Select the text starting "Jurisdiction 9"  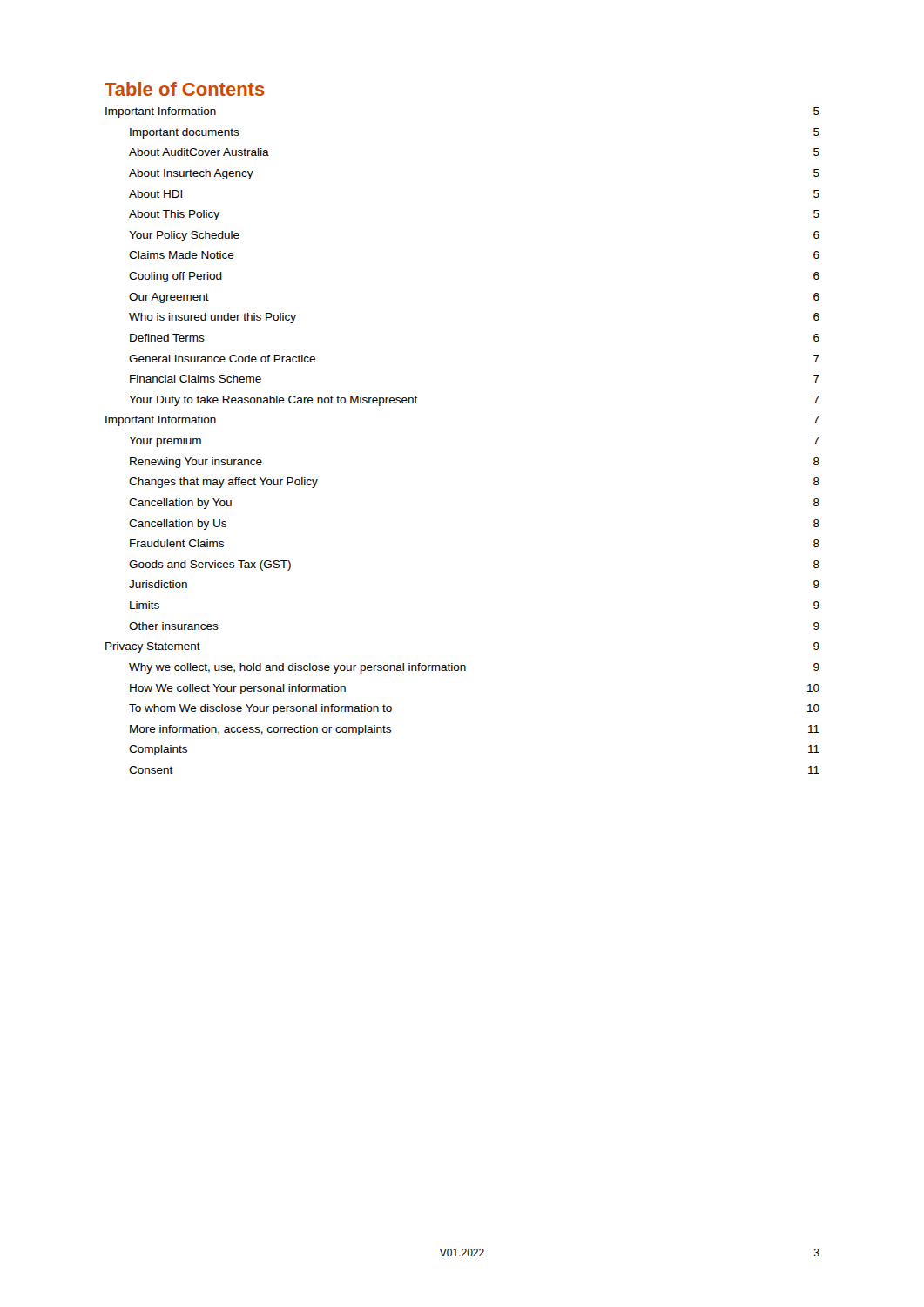pos(155,584)
